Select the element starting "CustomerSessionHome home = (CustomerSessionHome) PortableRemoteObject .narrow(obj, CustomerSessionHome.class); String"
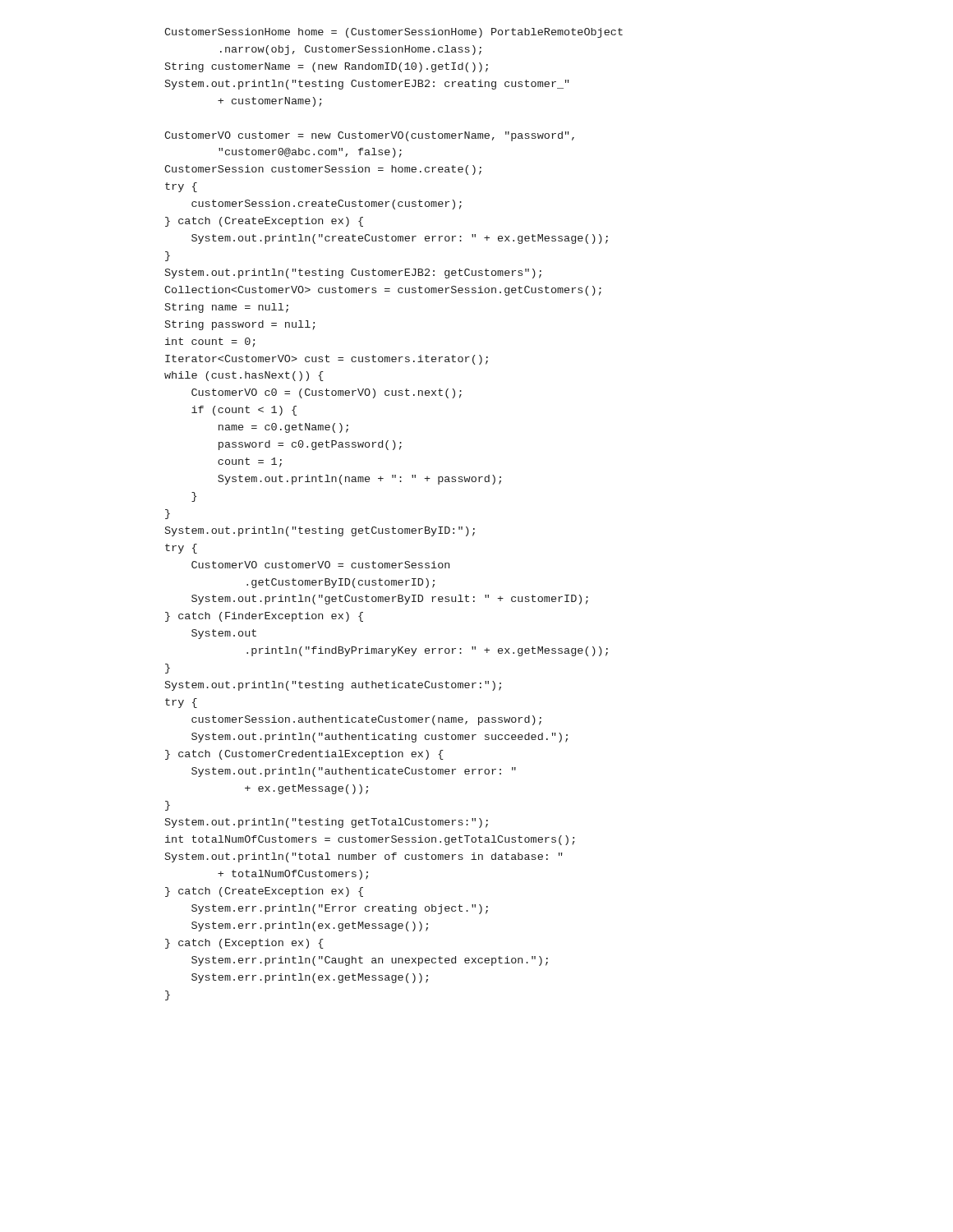 click(x=394, y=33)
